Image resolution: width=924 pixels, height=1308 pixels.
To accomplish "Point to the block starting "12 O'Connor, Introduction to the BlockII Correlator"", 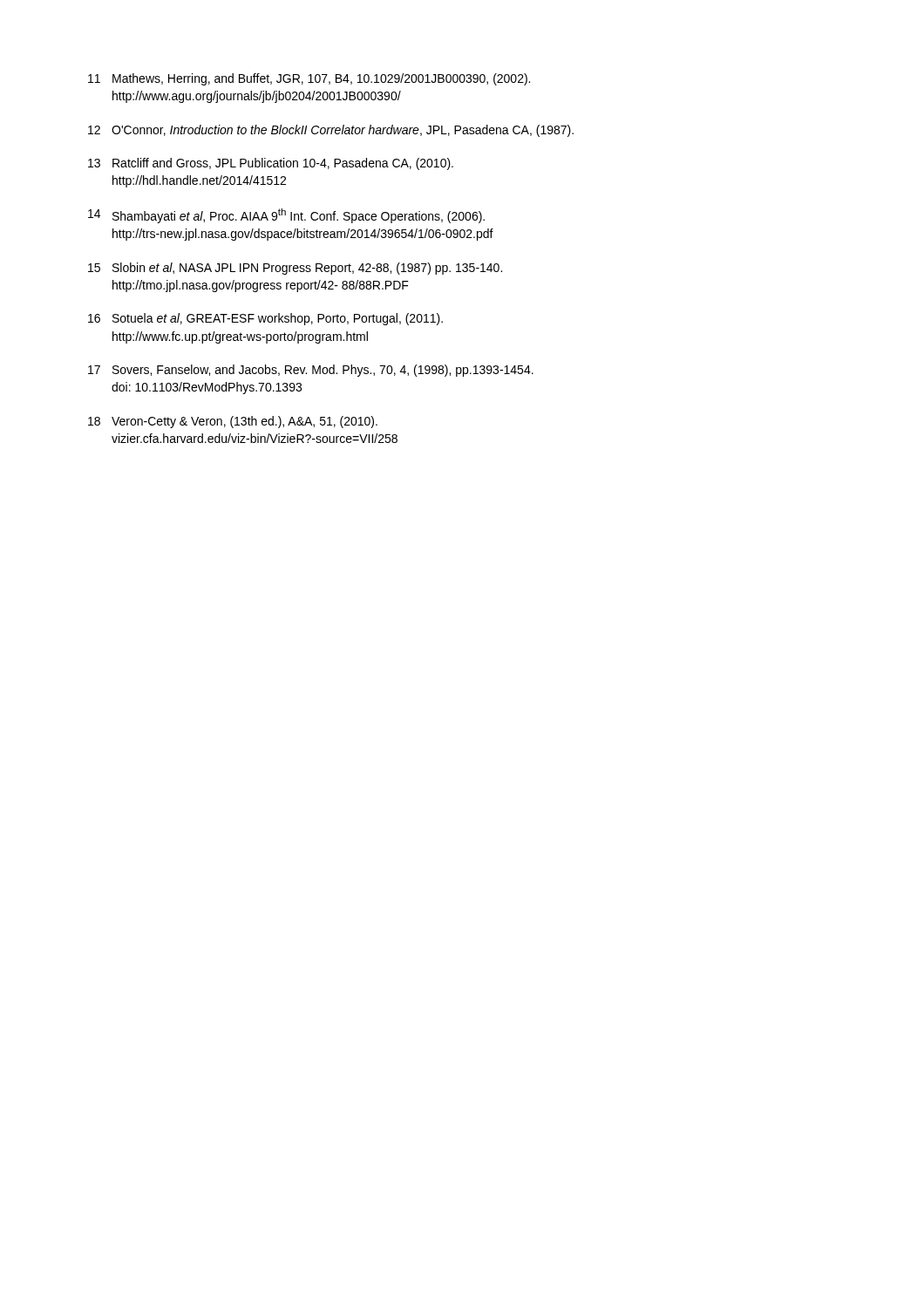I will point(331,130).
